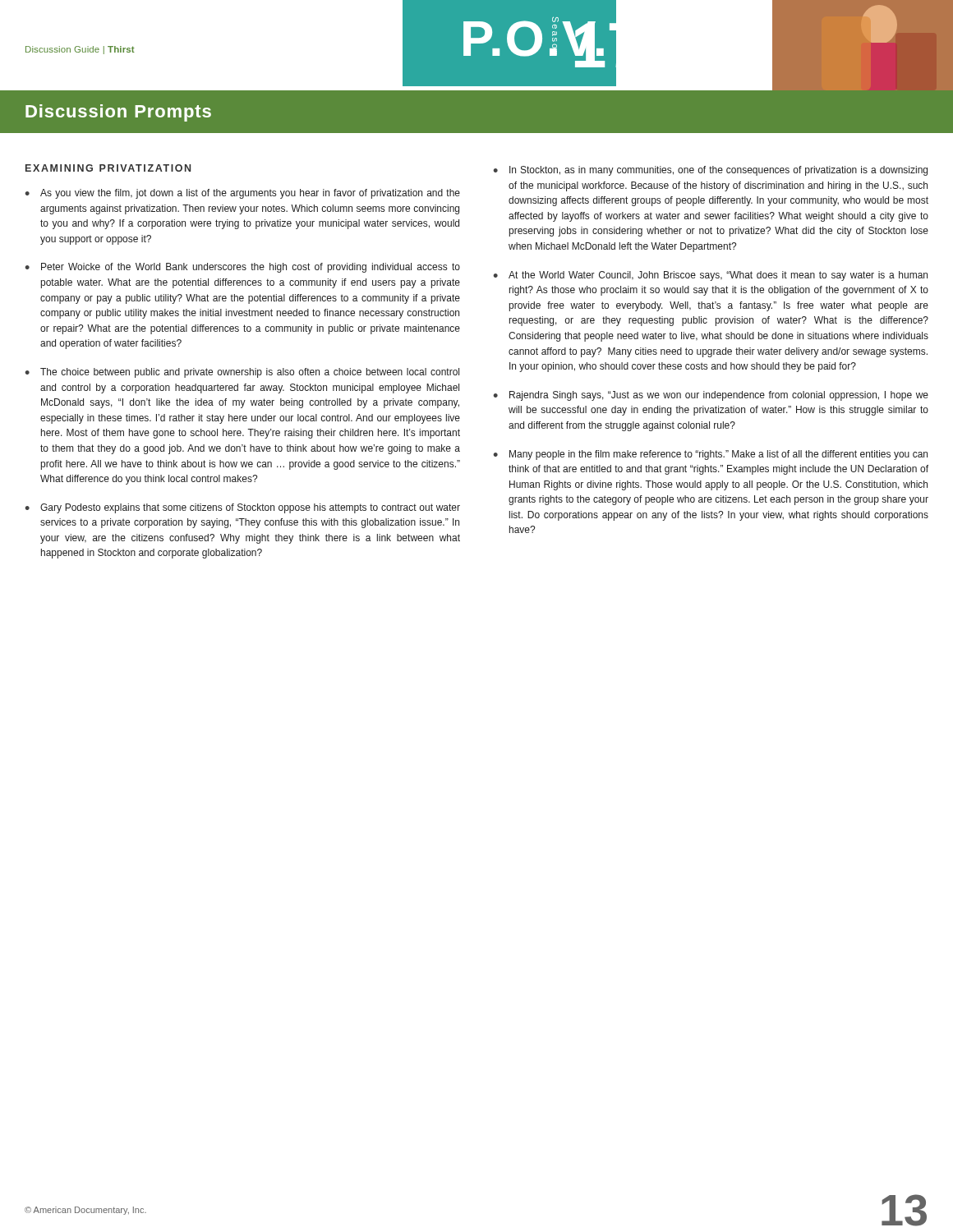953x1232 pixels.
Task: Find the photo
Action: click(863, 45)
